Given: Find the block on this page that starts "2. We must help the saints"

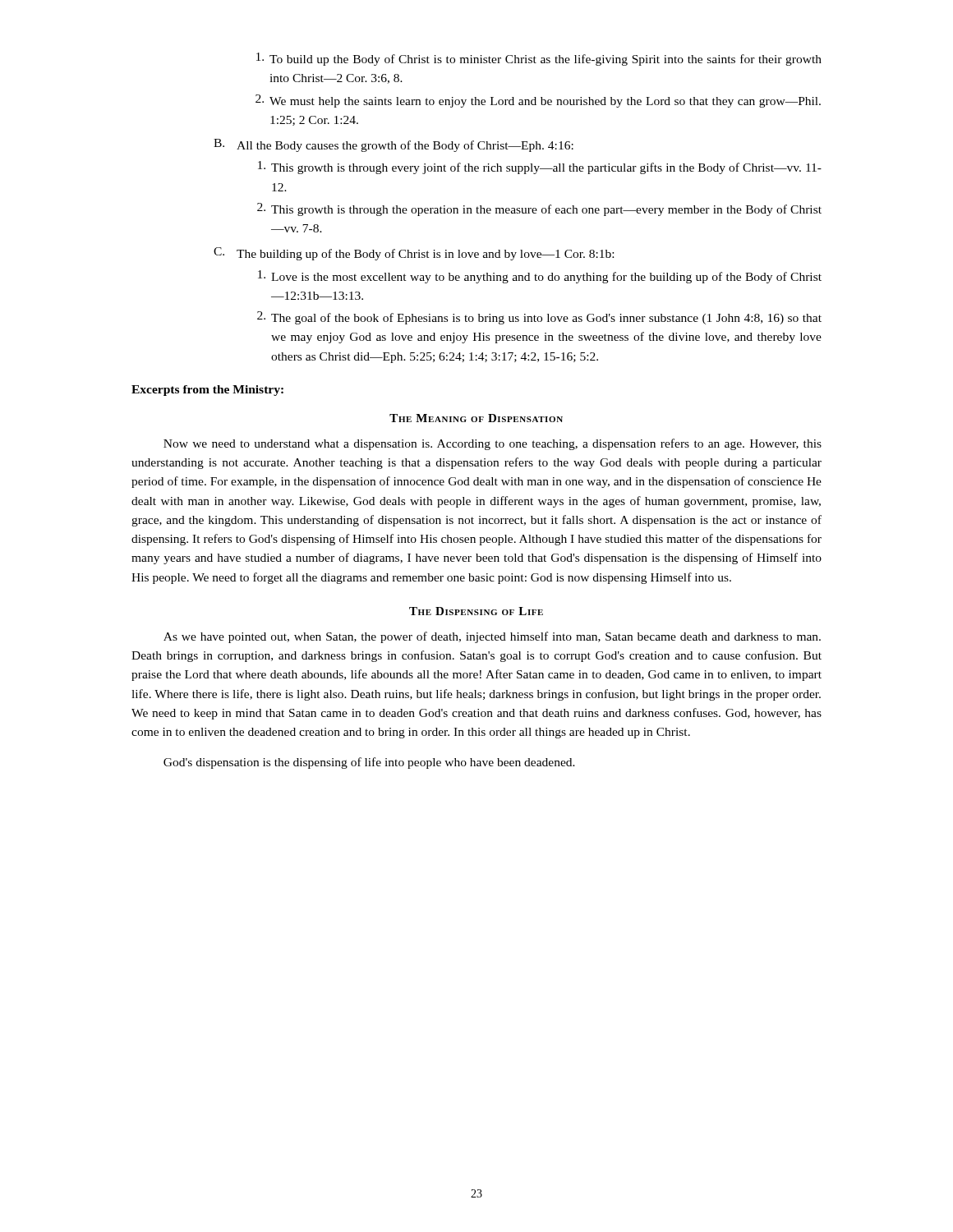Looking at the screenshot, I should 534,110.
